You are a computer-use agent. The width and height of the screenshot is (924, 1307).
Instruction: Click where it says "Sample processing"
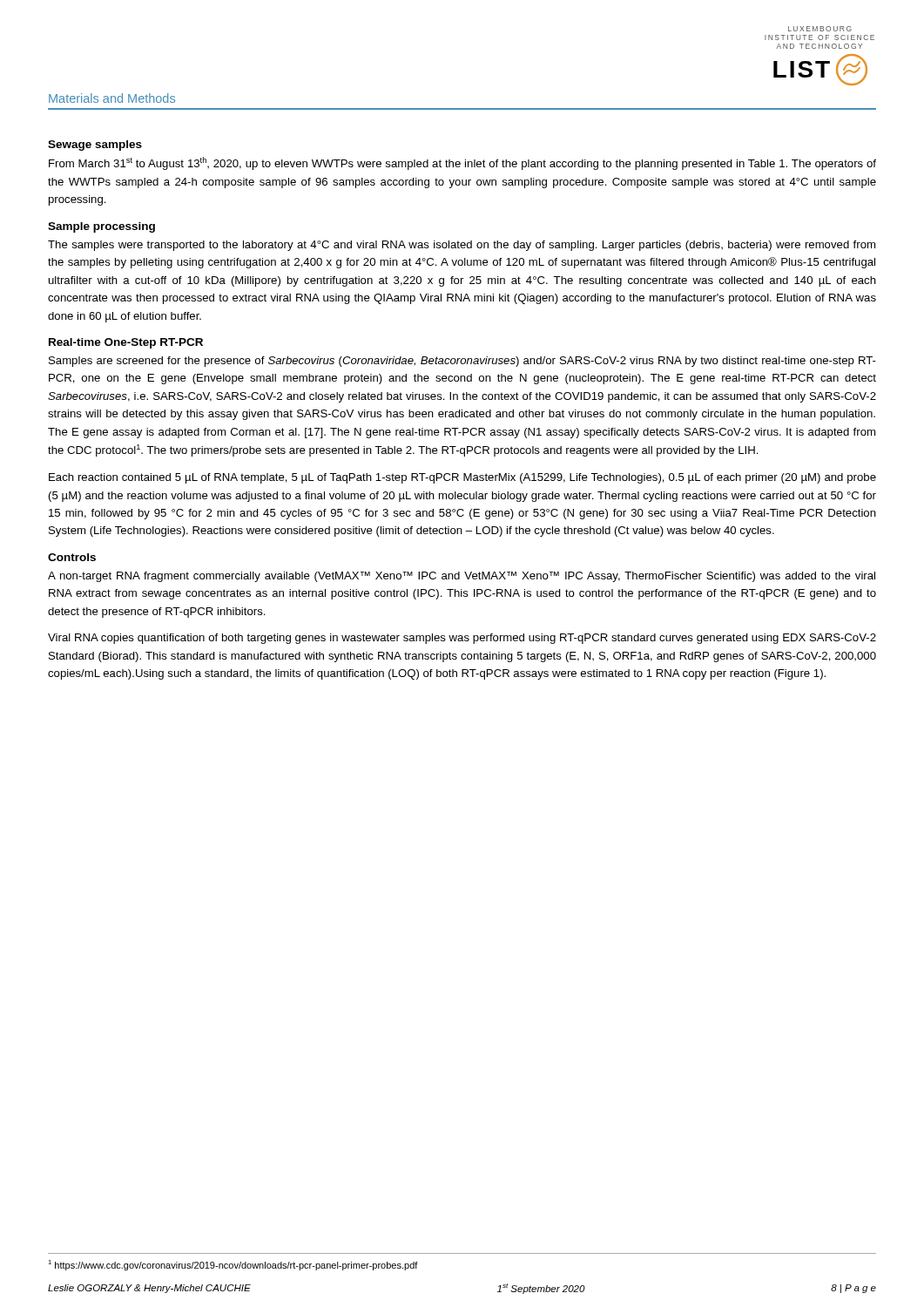click(102, 226)
